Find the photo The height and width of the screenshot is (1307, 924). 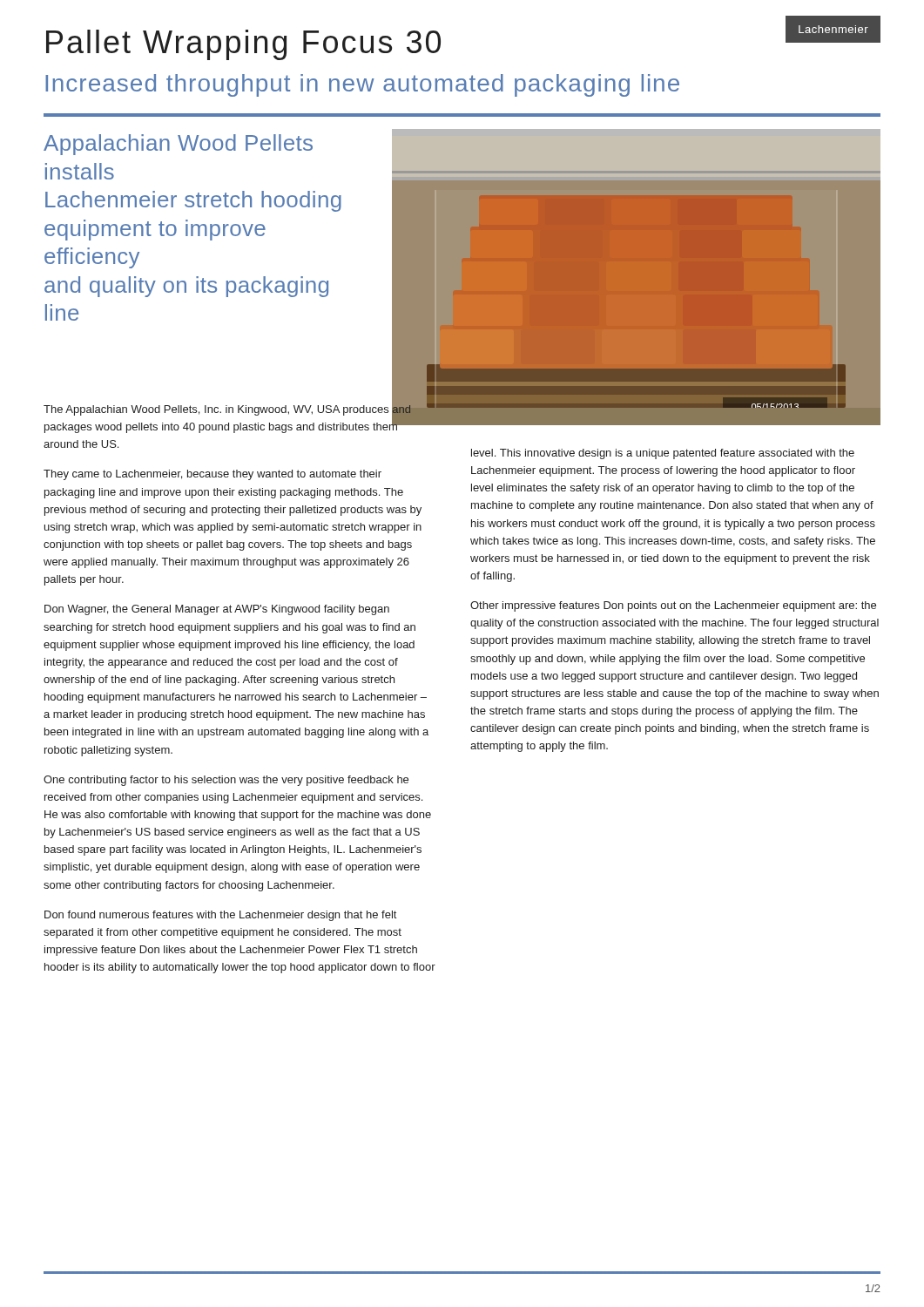tap(636, 277)
